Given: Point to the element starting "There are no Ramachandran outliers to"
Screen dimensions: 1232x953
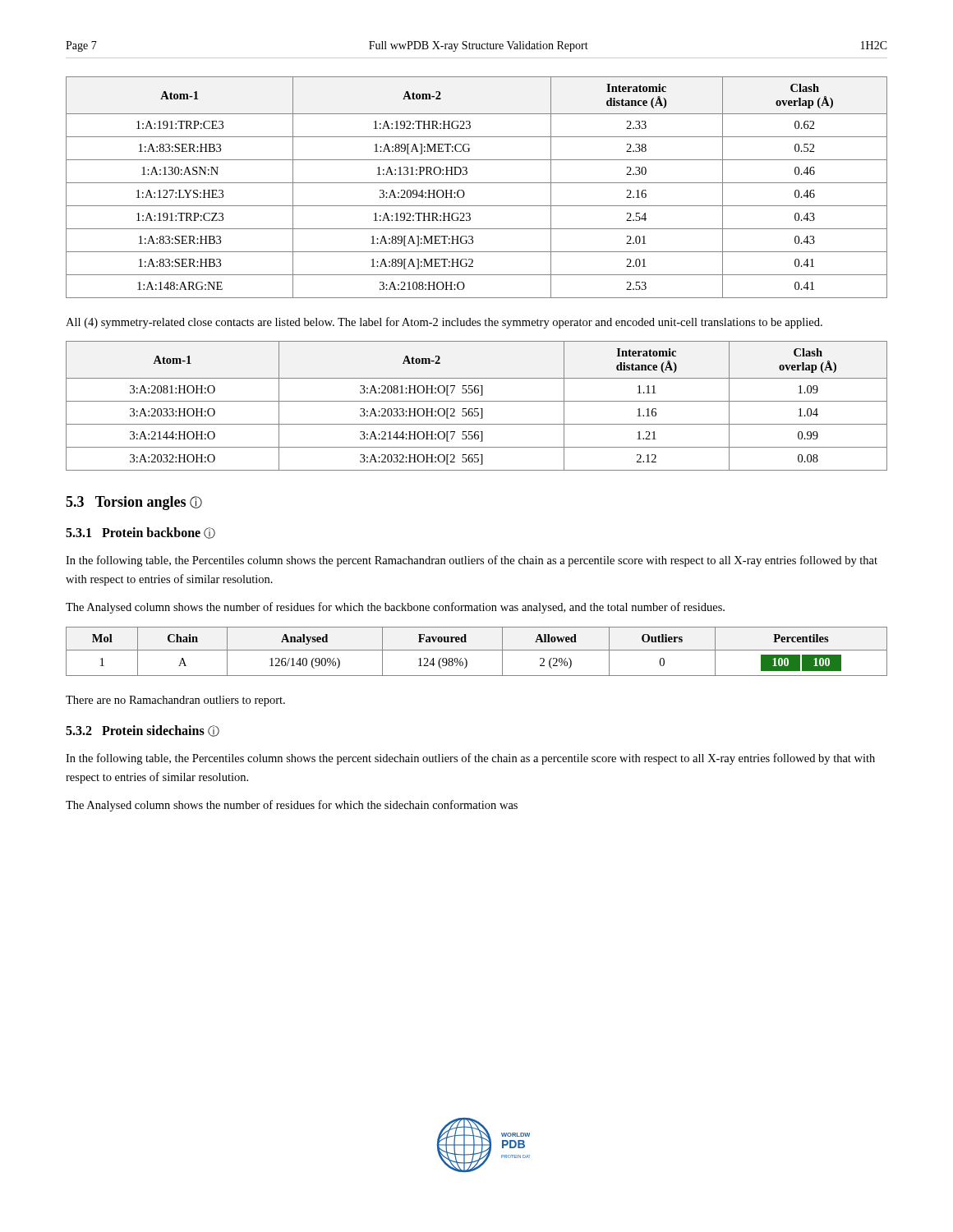Looking at the screenshot, I should click(176, 700).
